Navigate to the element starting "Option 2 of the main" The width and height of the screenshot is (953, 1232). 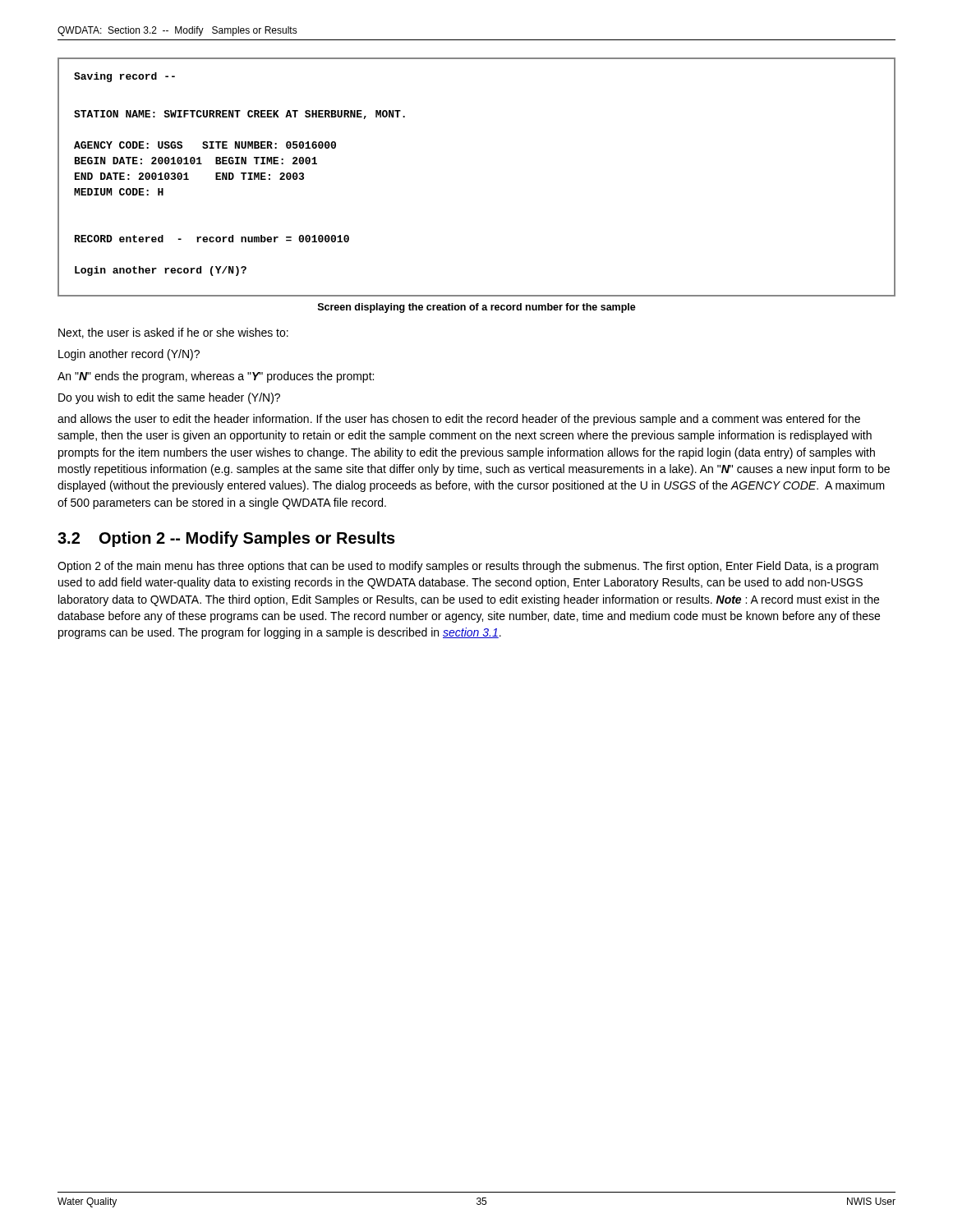(469, 599)
